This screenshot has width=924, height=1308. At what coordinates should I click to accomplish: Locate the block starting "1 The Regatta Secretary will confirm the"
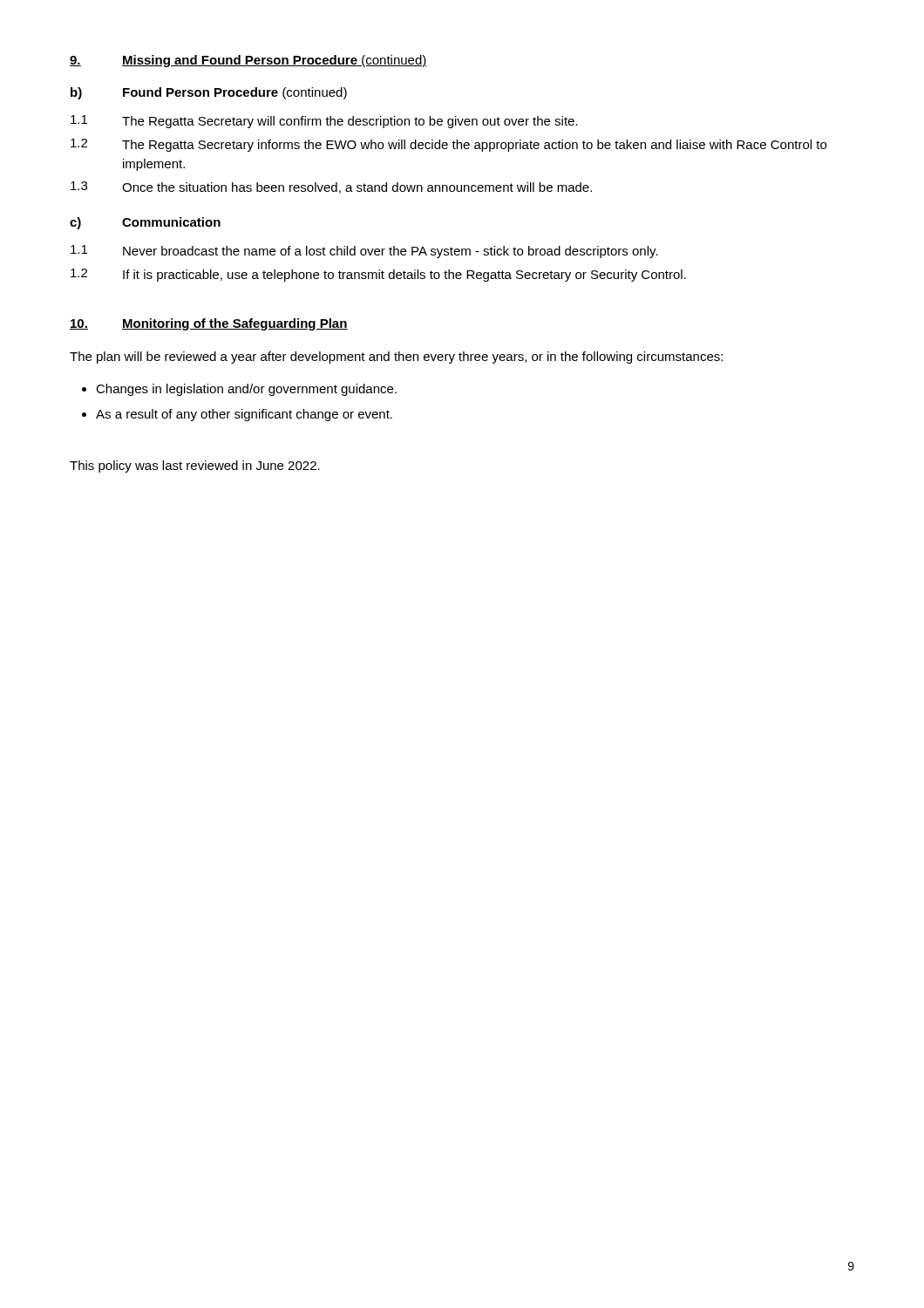(462, 121)
